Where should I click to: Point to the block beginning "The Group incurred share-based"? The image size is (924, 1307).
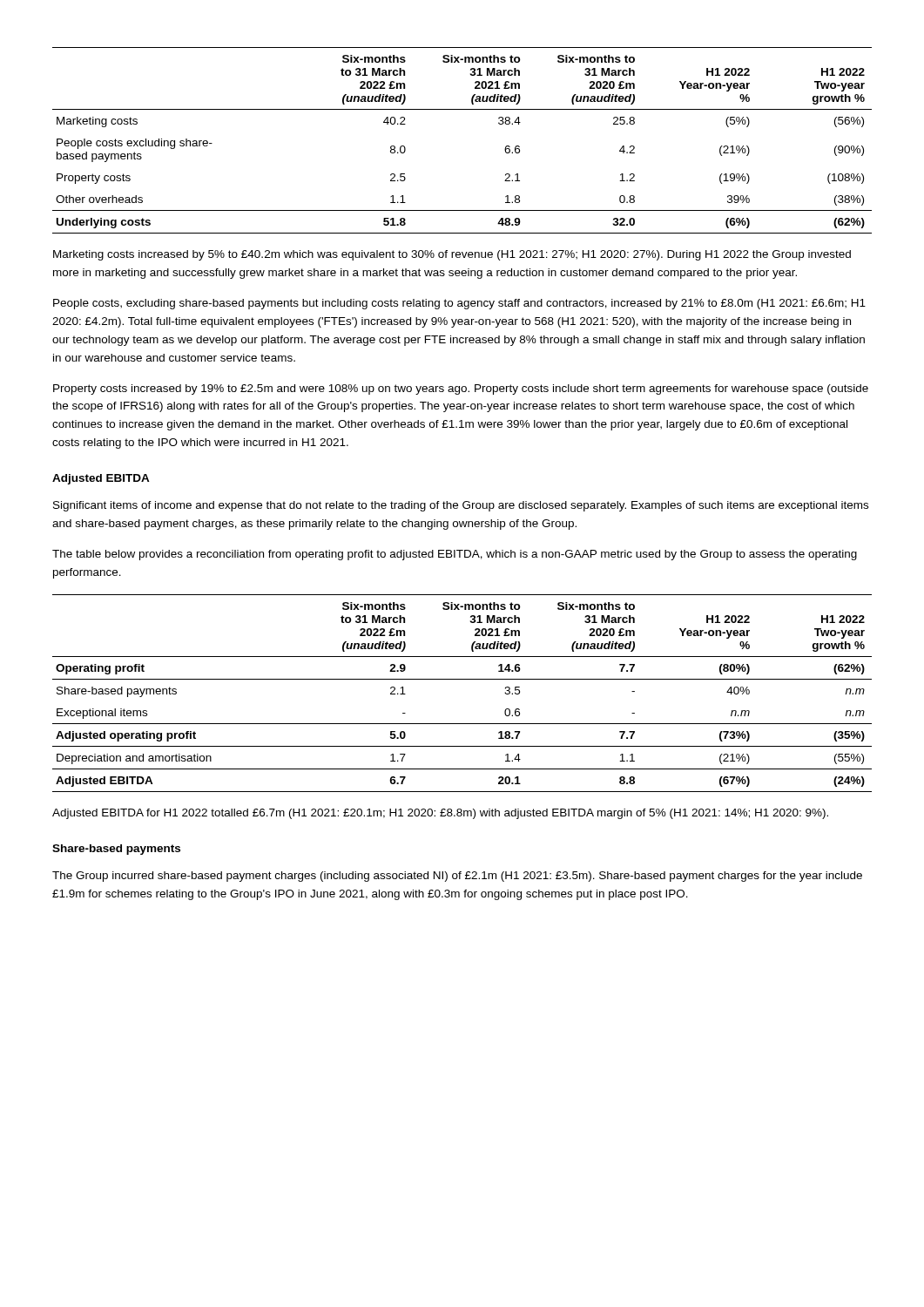coord(457,884)
